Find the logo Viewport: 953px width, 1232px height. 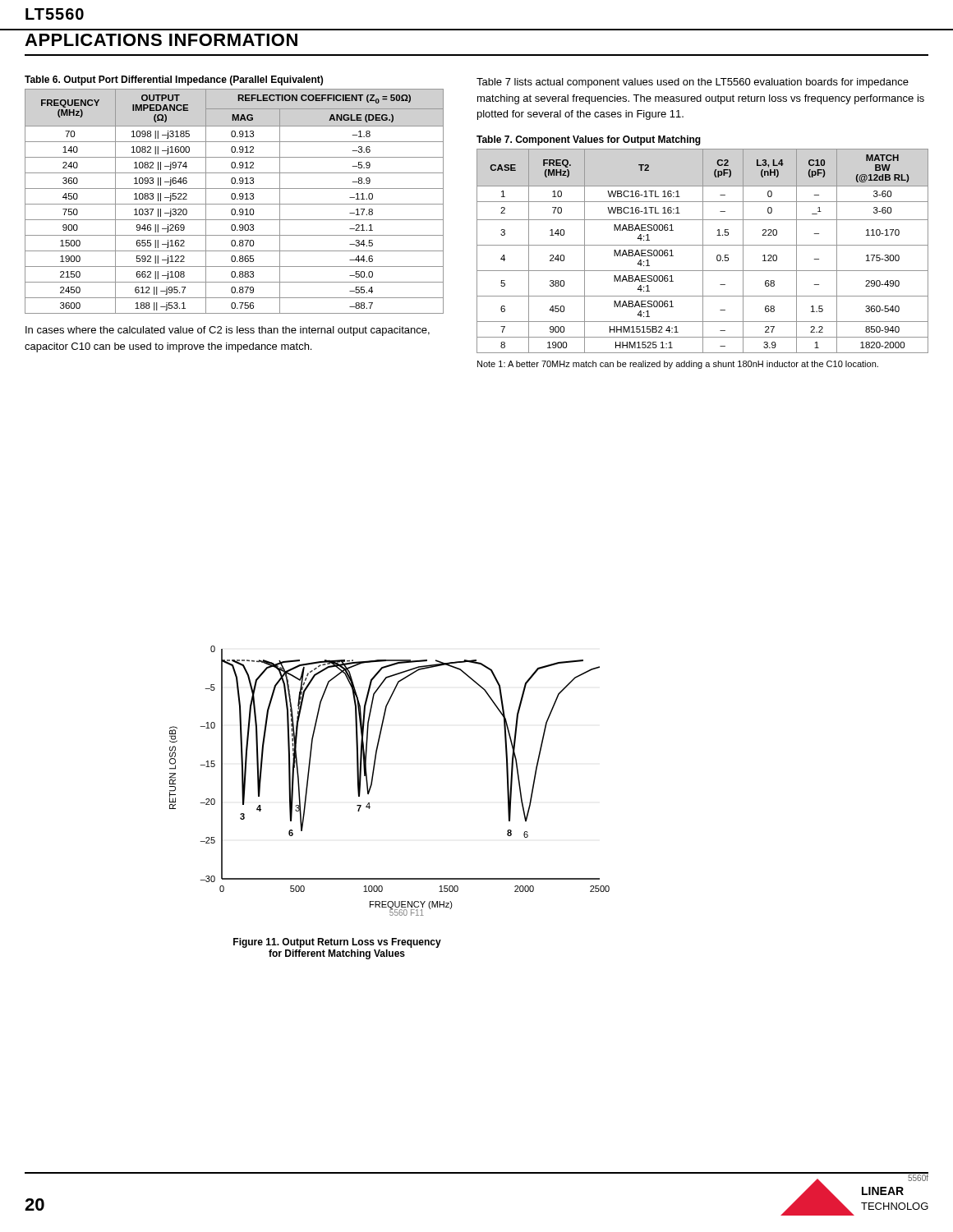point(854,1197)
